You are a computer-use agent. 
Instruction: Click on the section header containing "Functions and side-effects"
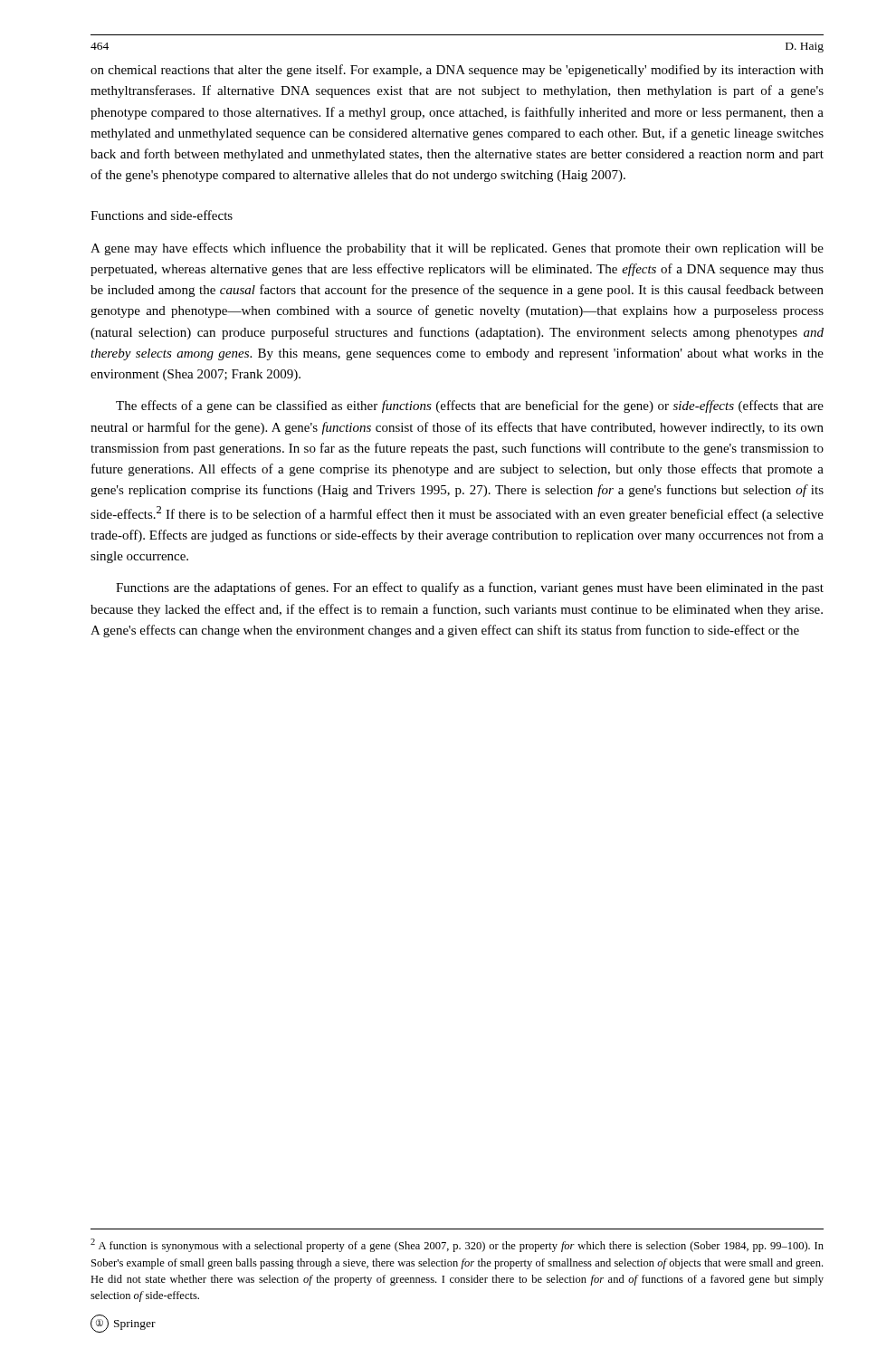pyautogui.click(x=162, y=215)
